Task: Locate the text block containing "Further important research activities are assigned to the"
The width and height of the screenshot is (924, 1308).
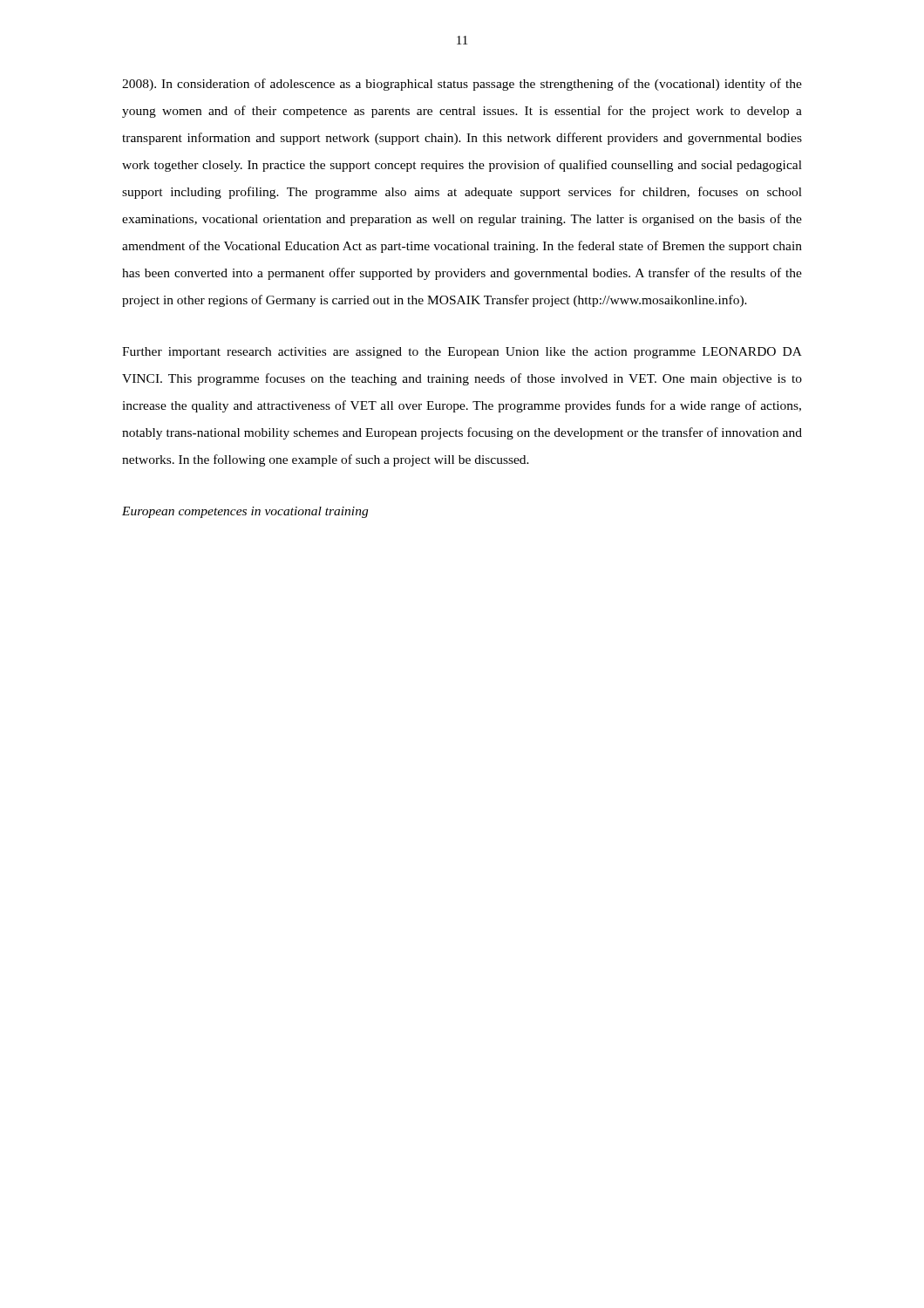Action: (462, 405)
